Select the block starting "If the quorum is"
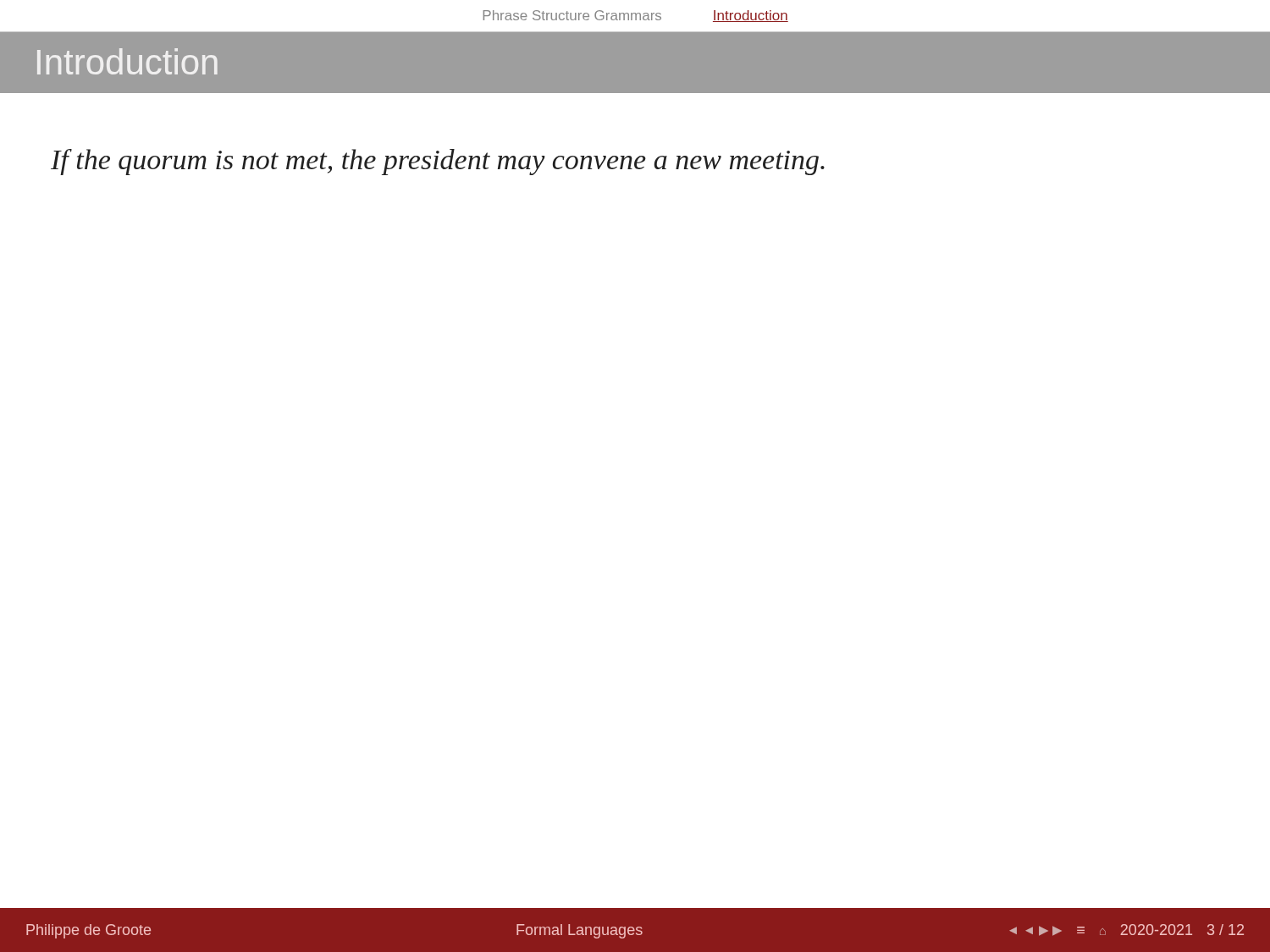This screenshot has width=1270, height=952. [x=439, y=160]
